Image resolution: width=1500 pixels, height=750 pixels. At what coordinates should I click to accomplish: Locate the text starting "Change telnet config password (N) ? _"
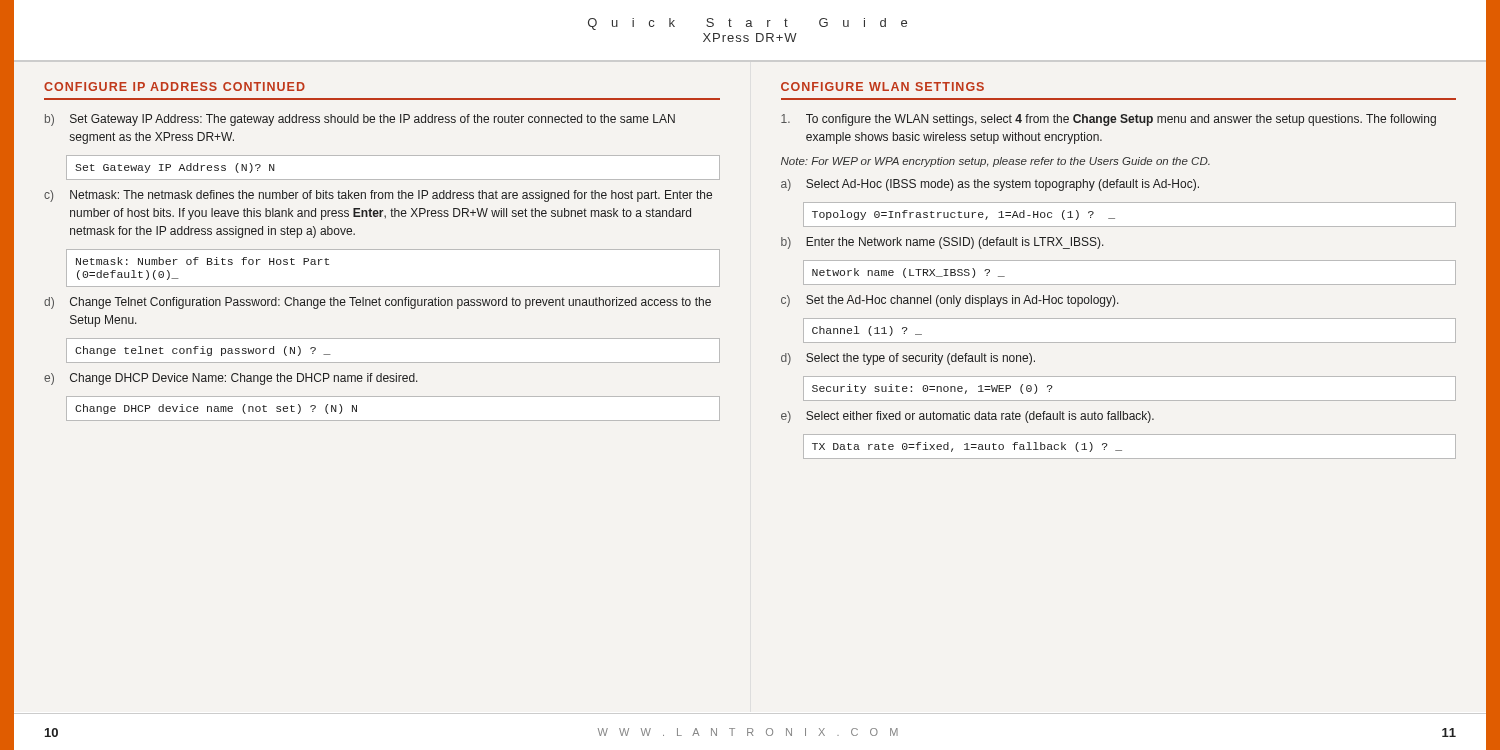pyautogui.click(x=203, y=351)
